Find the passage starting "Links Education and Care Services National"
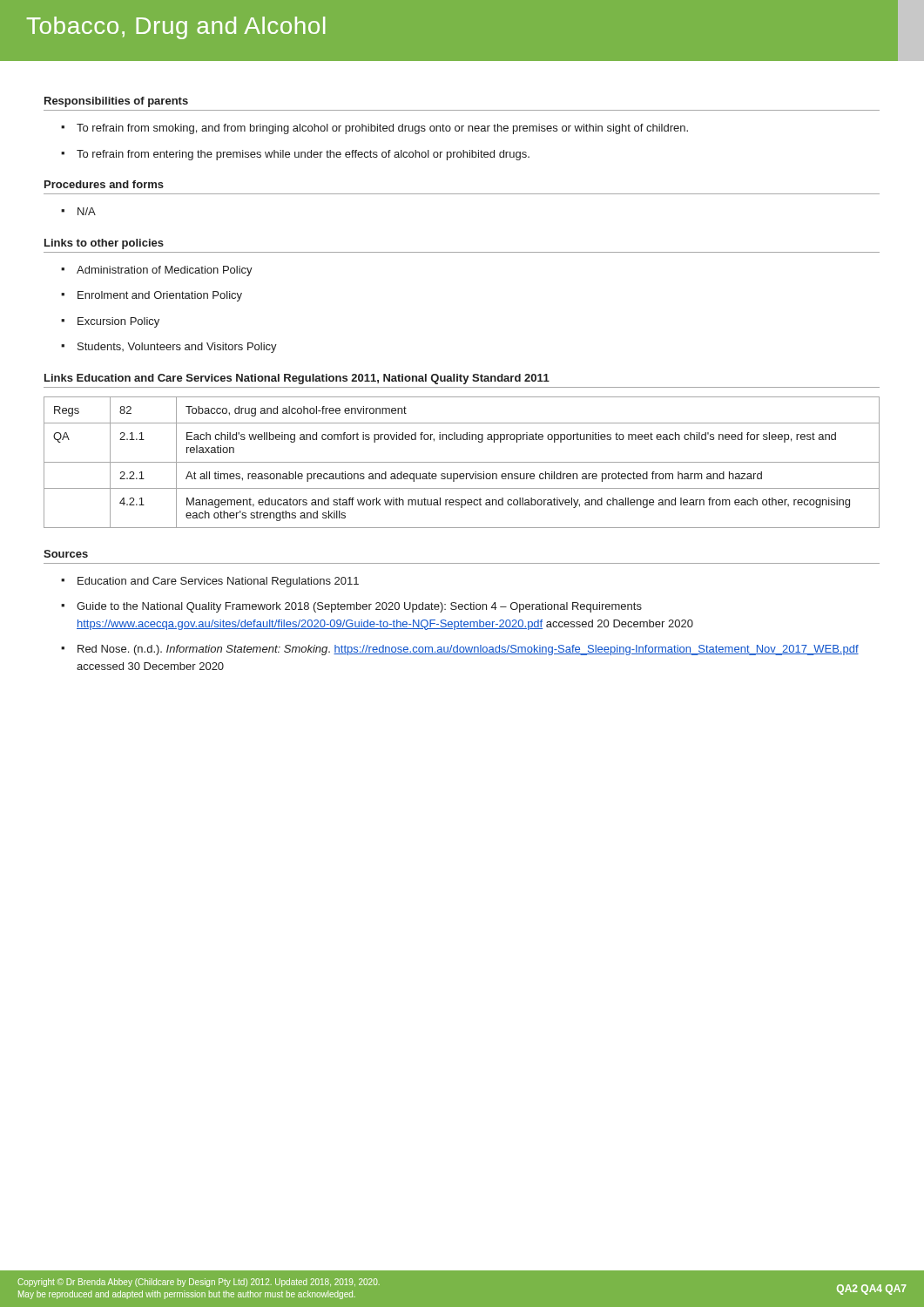This screenshot has width=924, height=1307. click(x=296, y=377)
